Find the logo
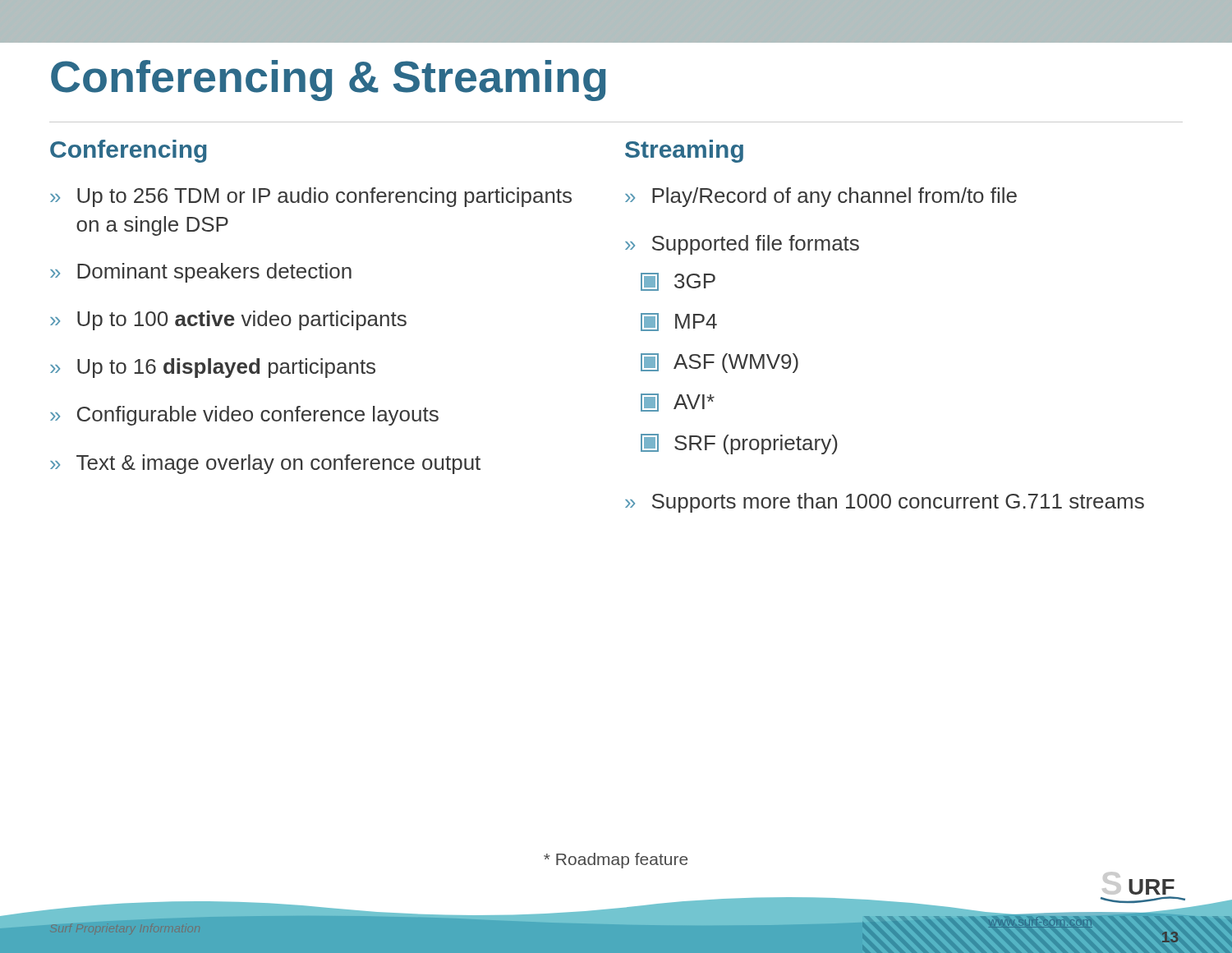Screen dimensions: 953x1232 tap(1142, 880)
